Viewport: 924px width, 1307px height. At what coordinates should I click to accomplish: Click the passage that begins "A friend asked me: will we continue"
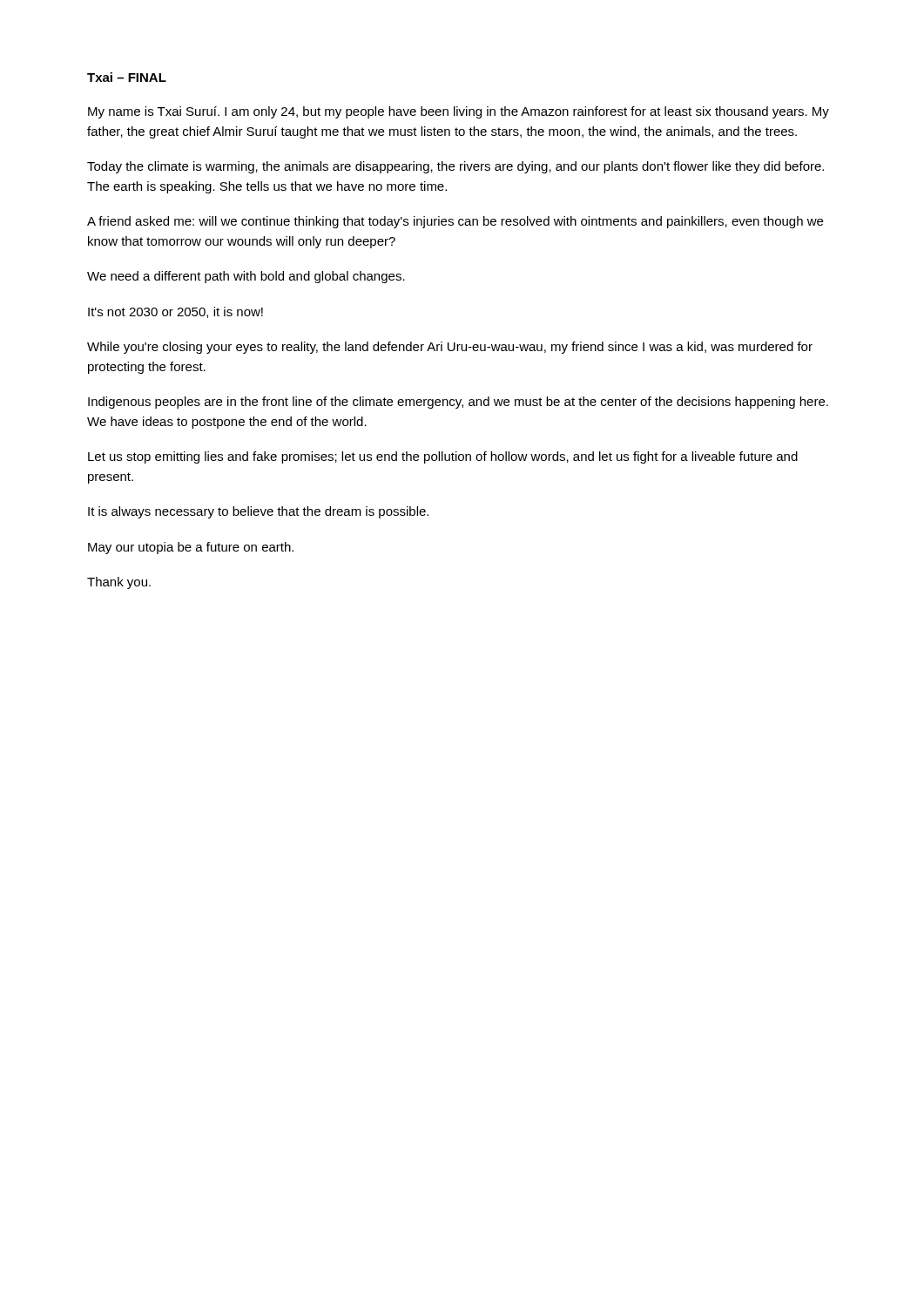(x=455, y=231)
